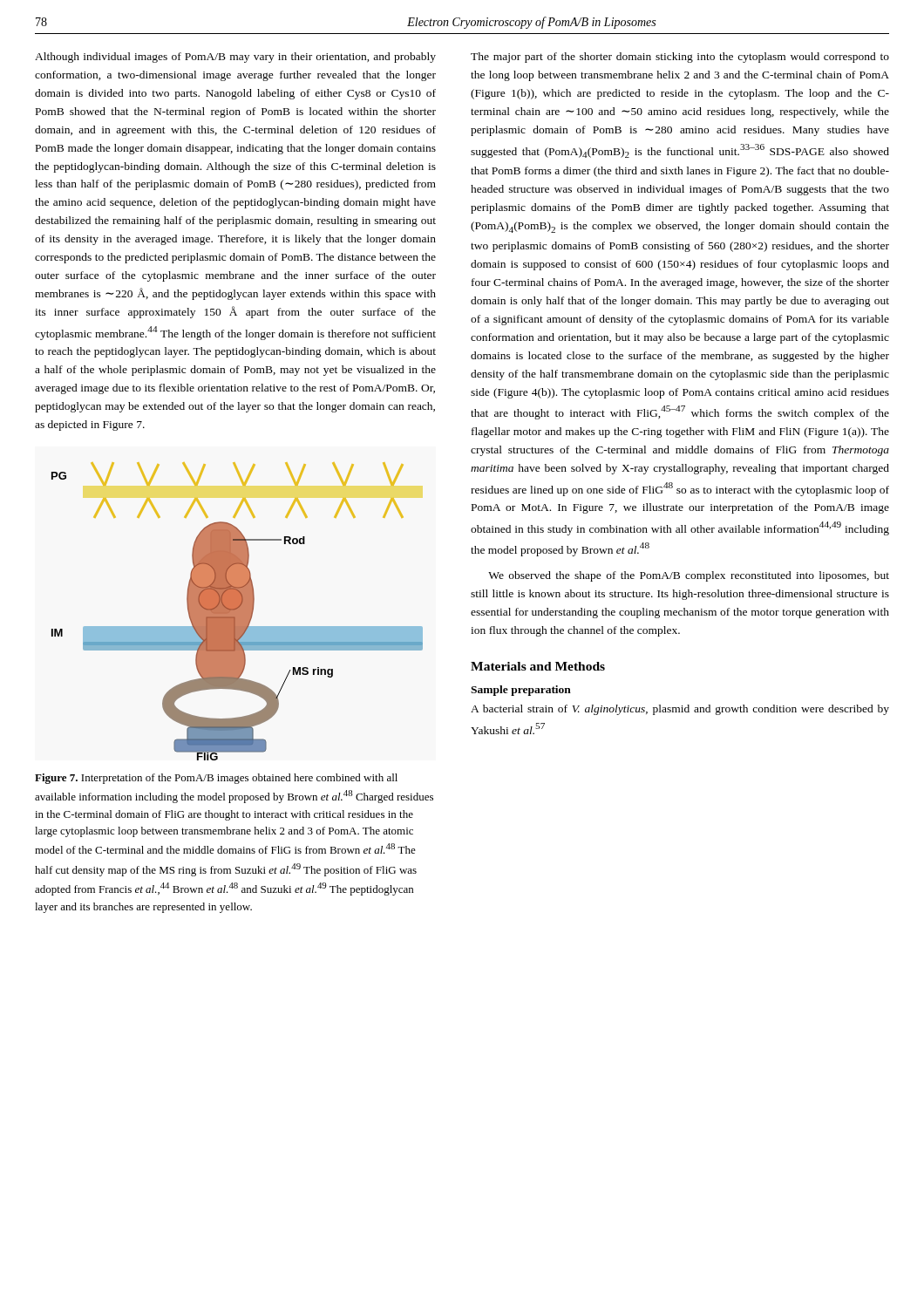Find the illustration

[235, 605]
